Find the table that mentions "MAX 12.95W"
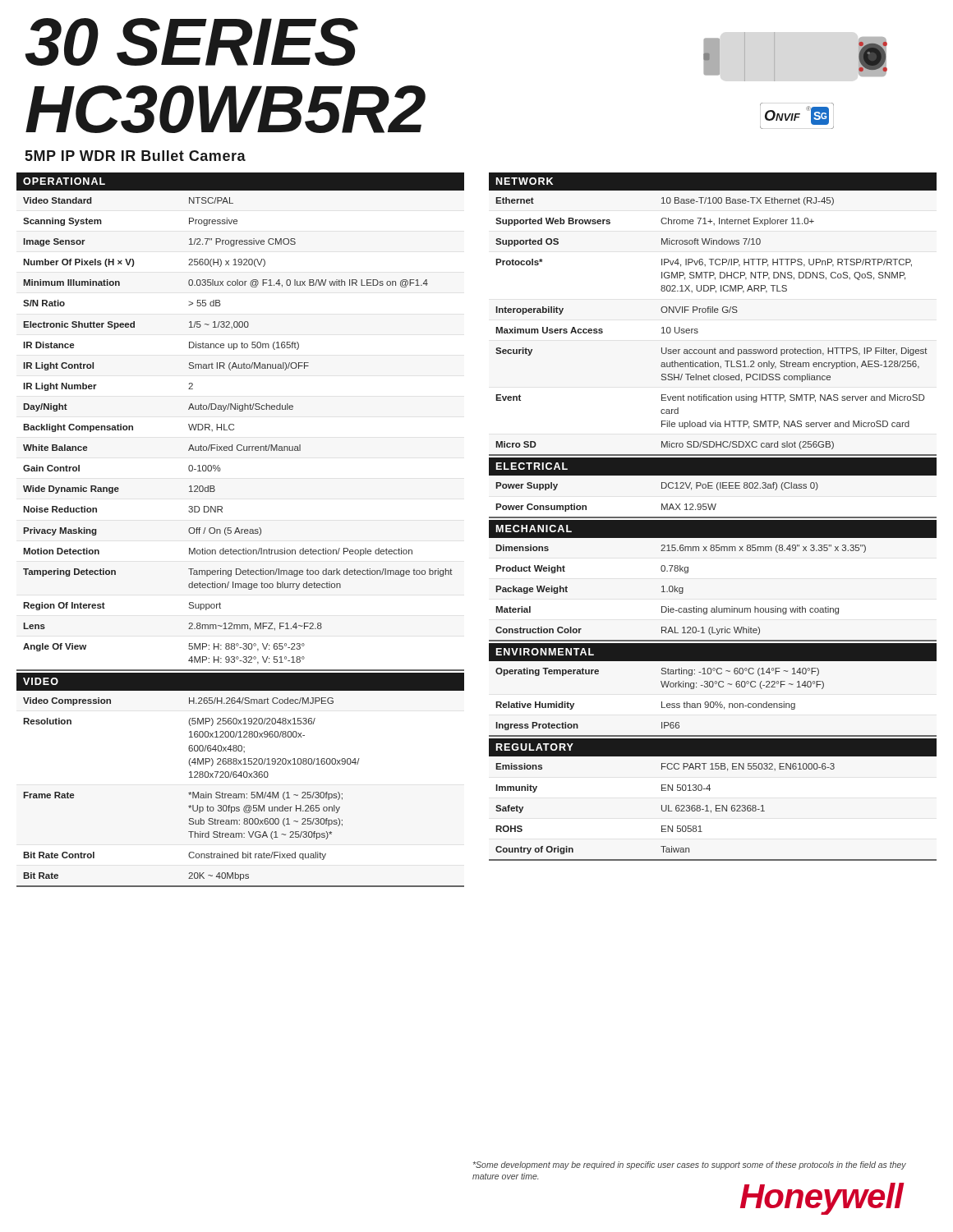The width and height of the screenshot is (953, 1232). pyautogui.click(x=713, y=497)
